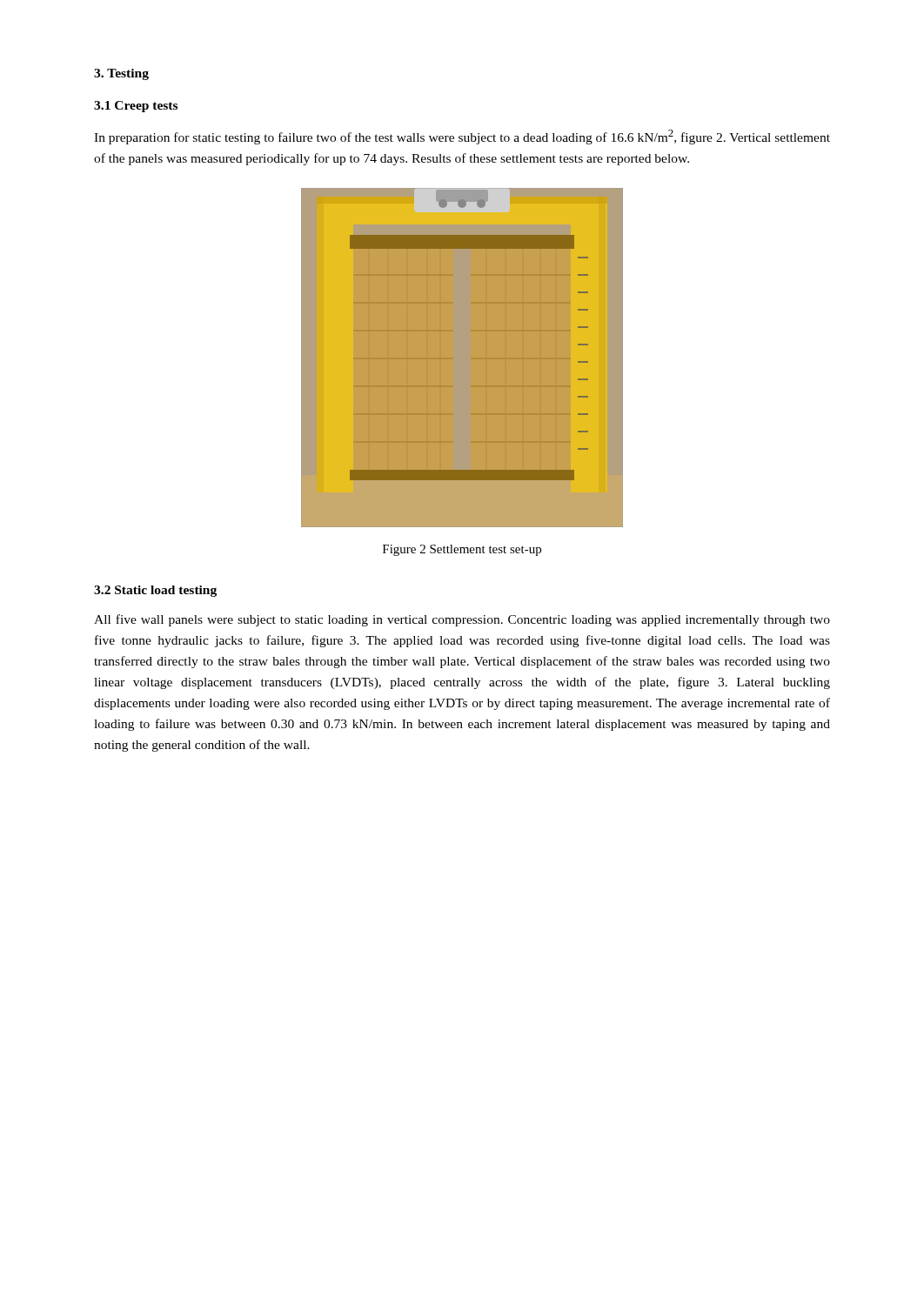This screenshot has height=1305, width=924.
Task: Select the photo
Action: (x=462, y=360)
